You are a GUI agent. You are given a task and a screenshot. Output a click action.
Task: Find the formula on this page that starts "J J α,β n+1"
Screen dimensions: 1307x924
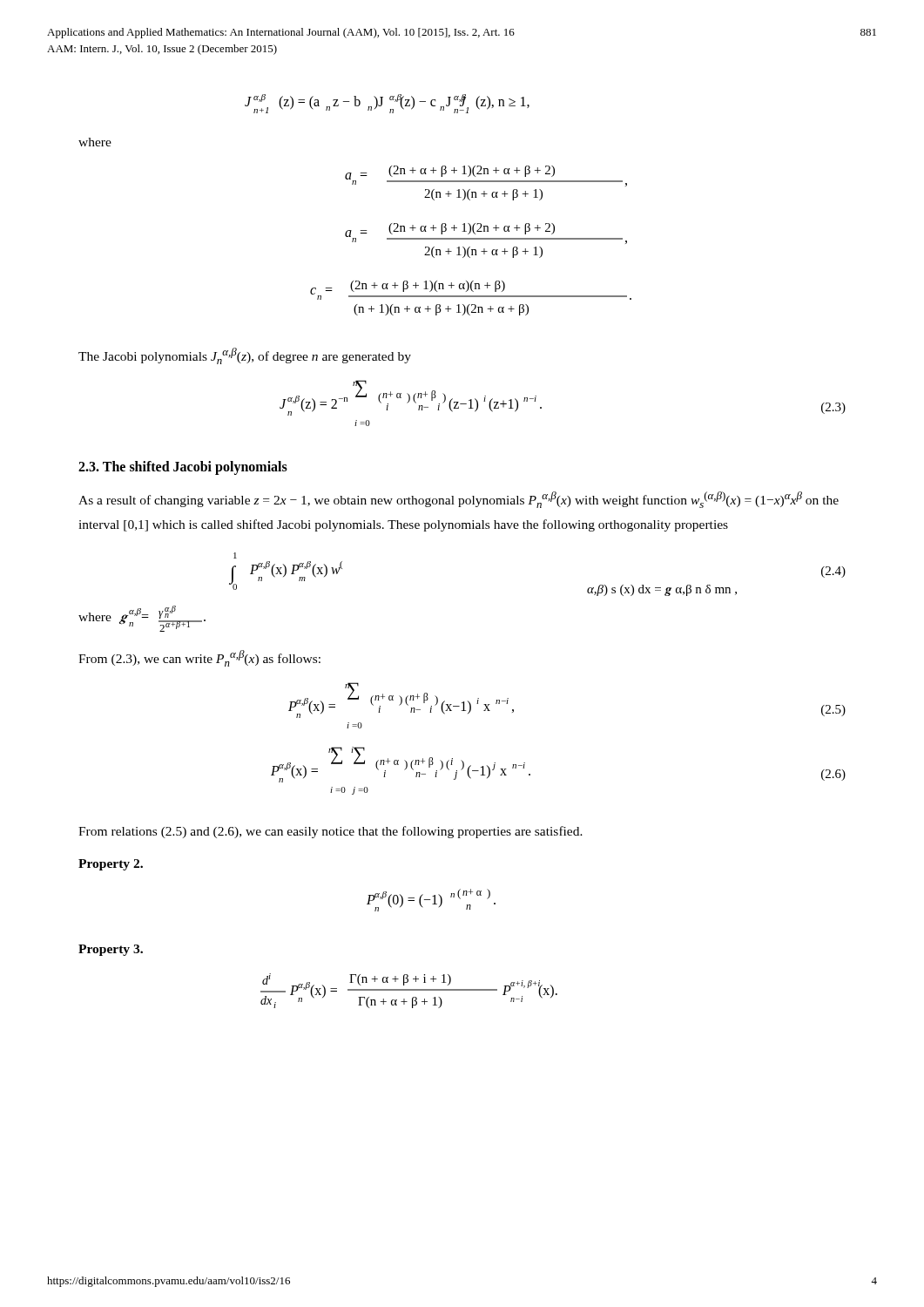tap(462, 100)
